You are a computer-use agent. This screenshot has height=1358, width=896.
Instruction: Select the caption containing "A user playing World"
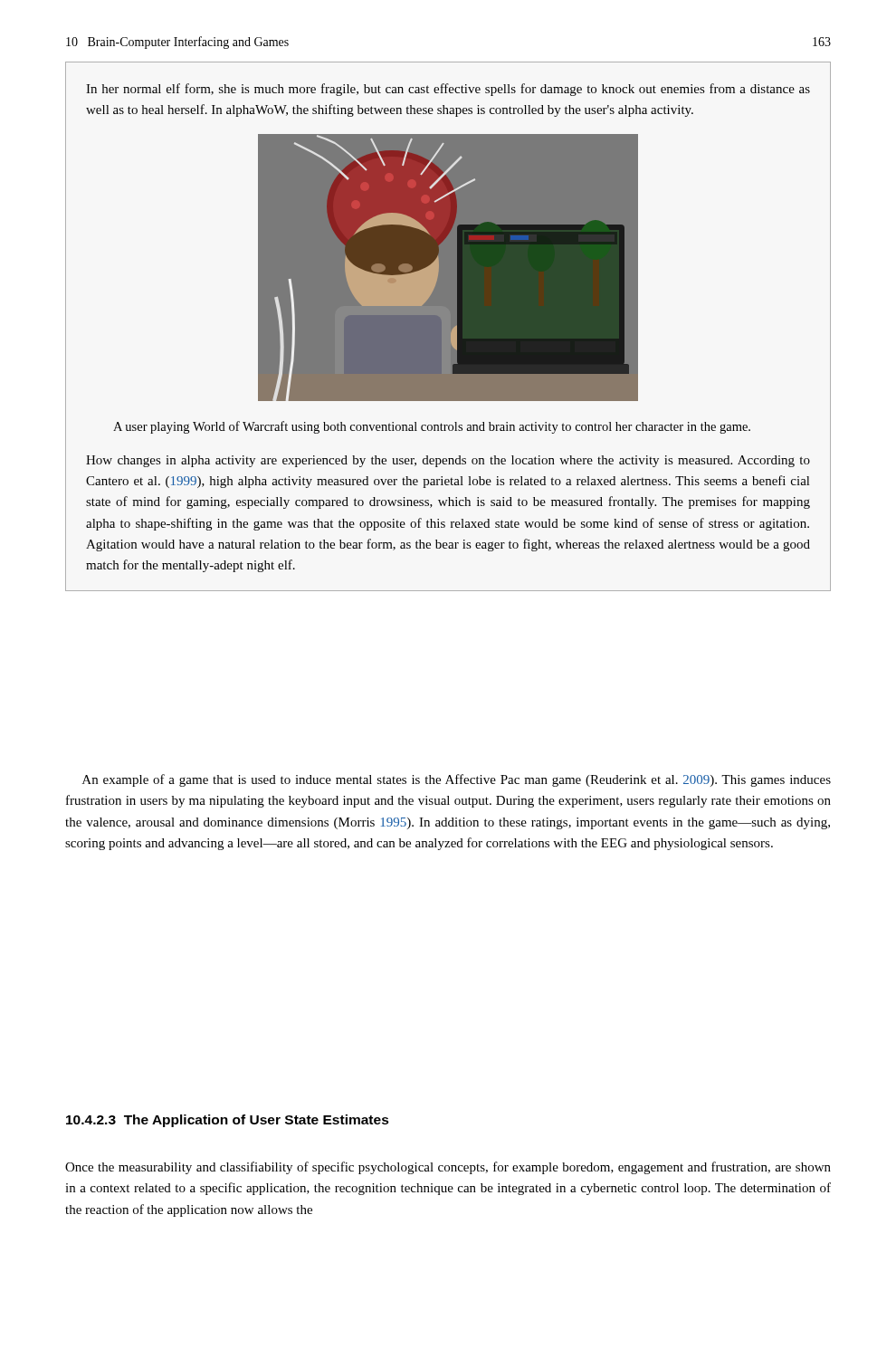point(432,426)
